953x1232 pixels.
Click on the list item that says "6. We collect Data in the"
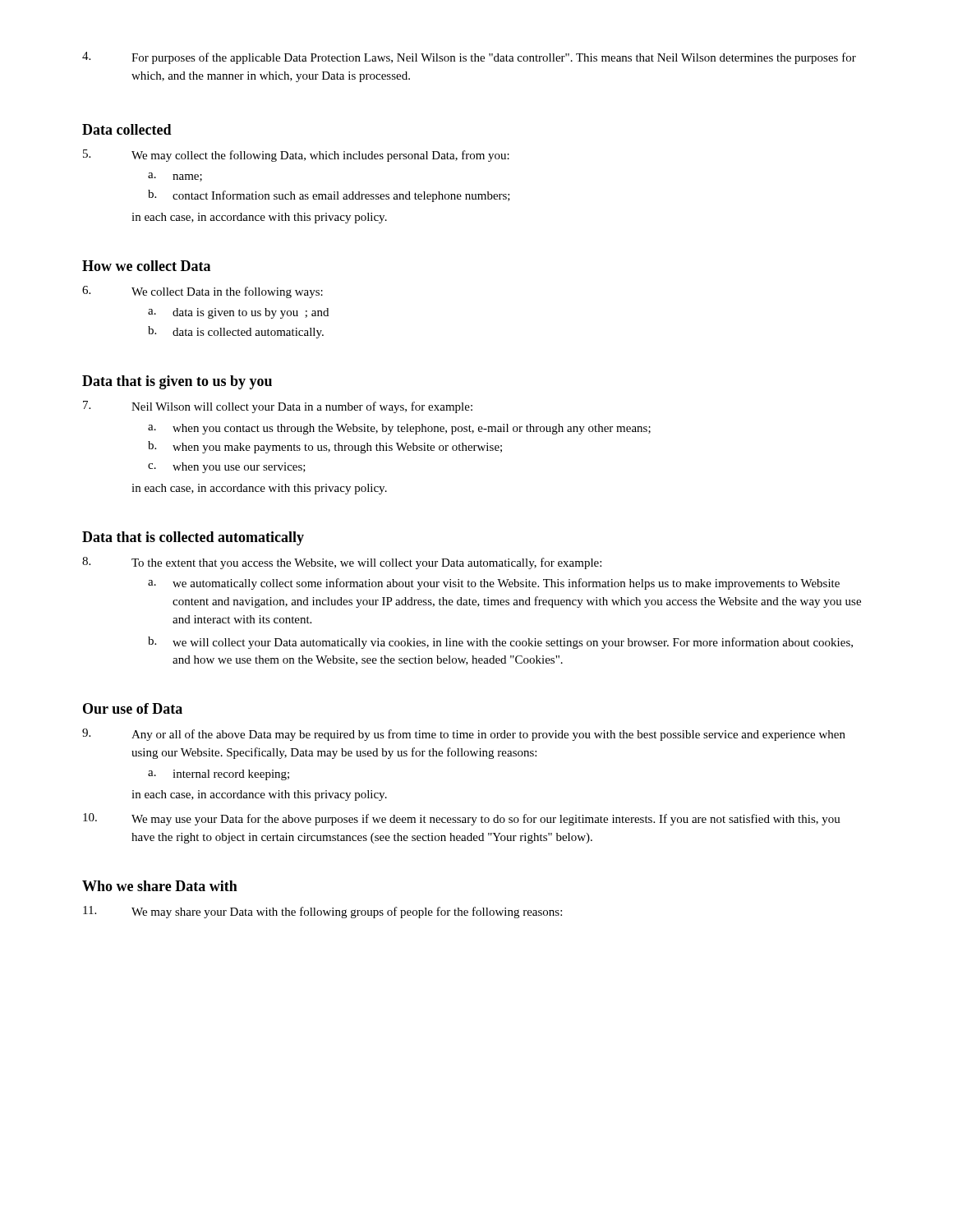(203, 292)
